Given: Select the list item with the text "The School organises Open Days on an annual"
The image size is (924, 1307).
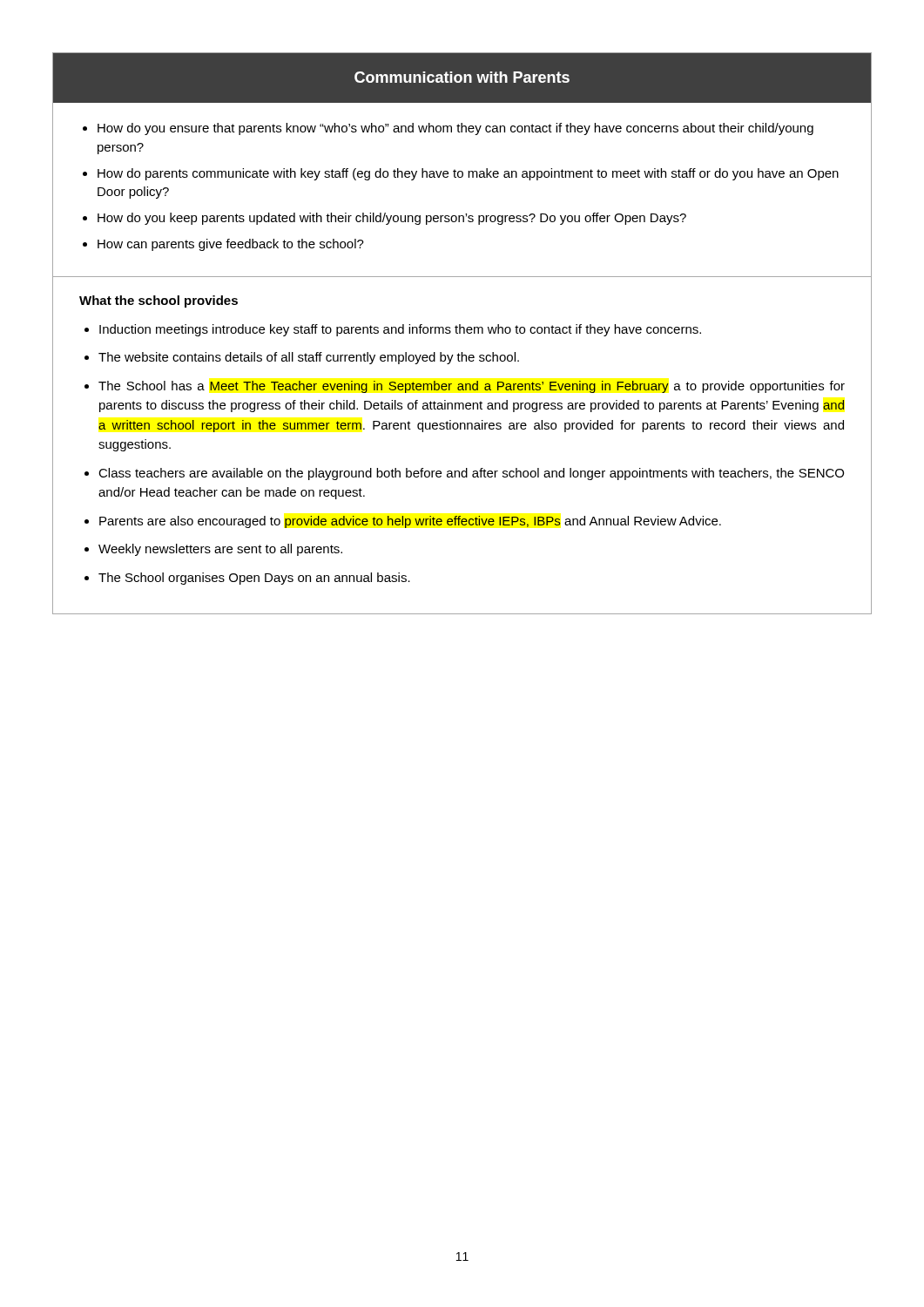Looking at the screenshot, I should 255,577.
